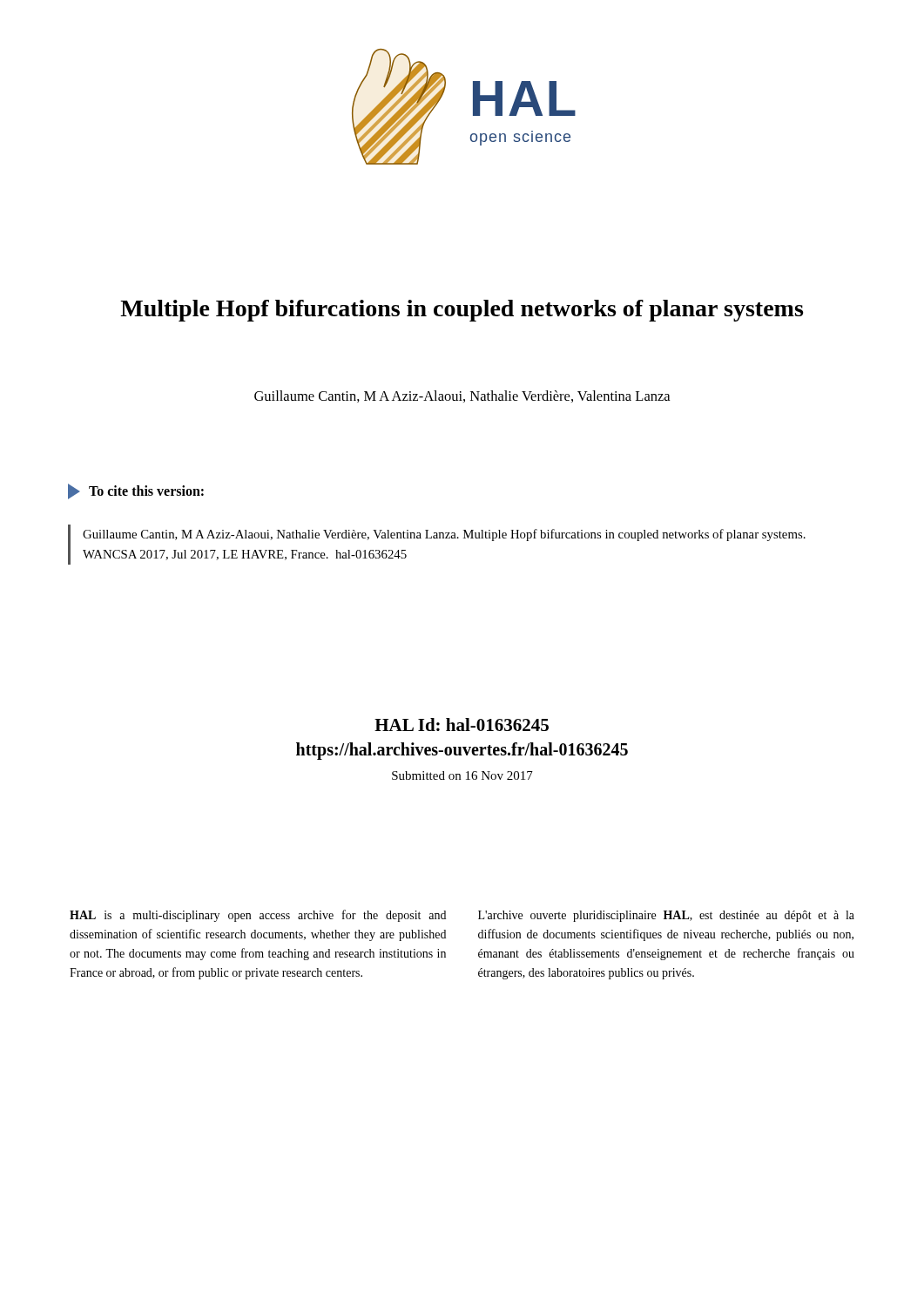Find the block on this page that starts "L'archive ouverte pluridisciplinaire"

666,944
